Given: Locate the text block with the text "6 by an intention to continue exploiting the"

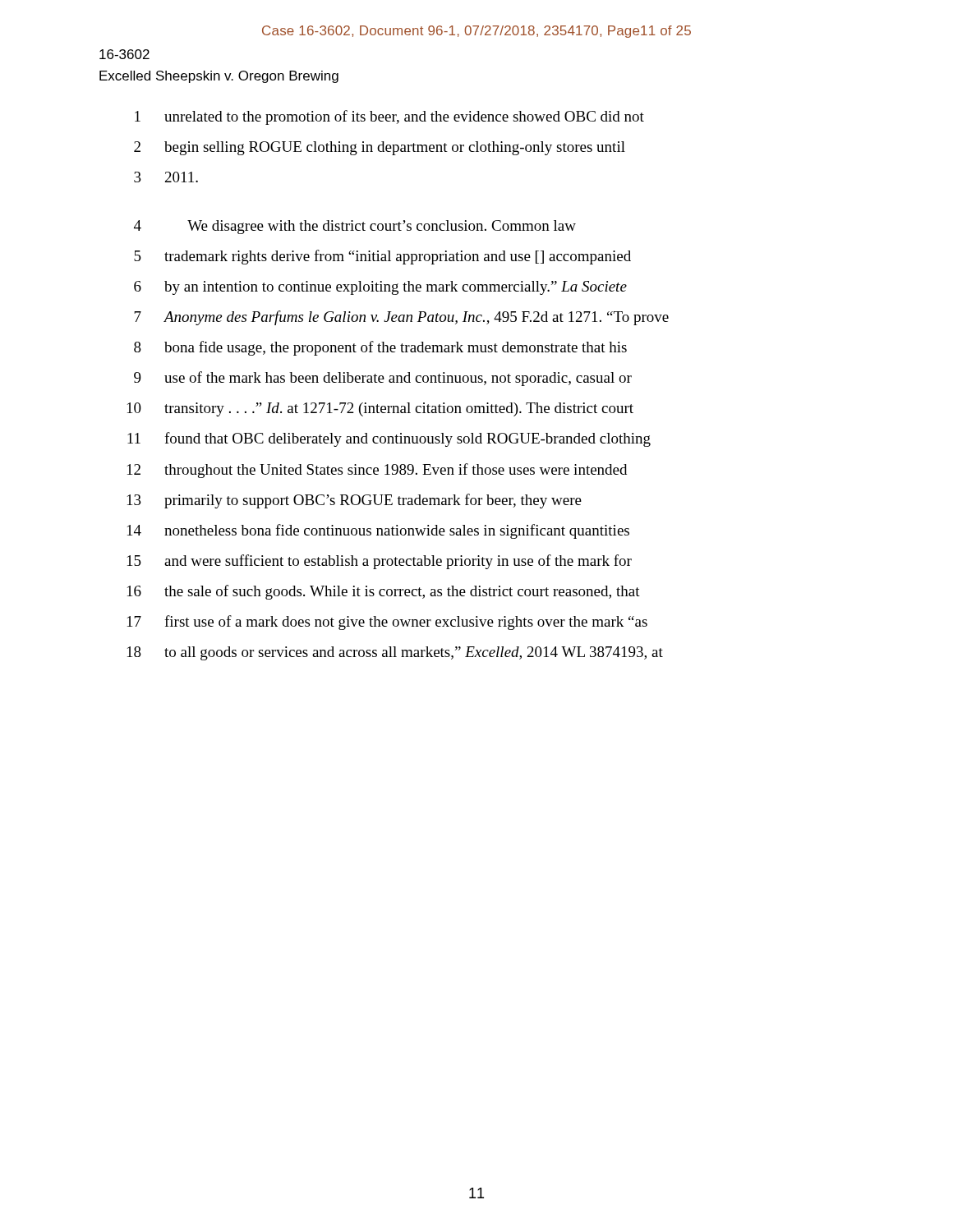Looking at the screenshot, I should coord(476,287).
